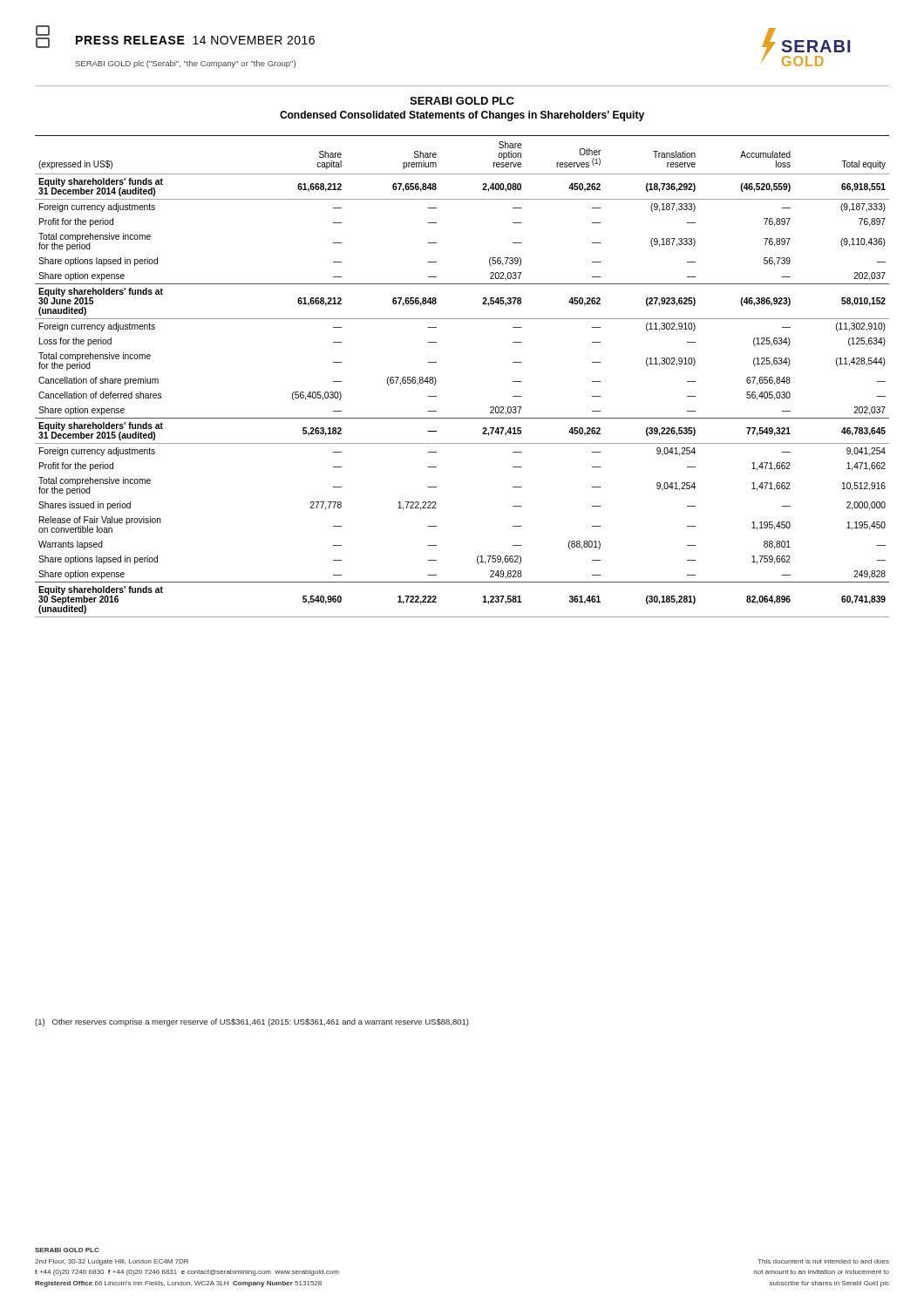Find the footnote containing "(1) Other reserves comprise a"
This screenshot has height=1308, width=924.
252,1022
